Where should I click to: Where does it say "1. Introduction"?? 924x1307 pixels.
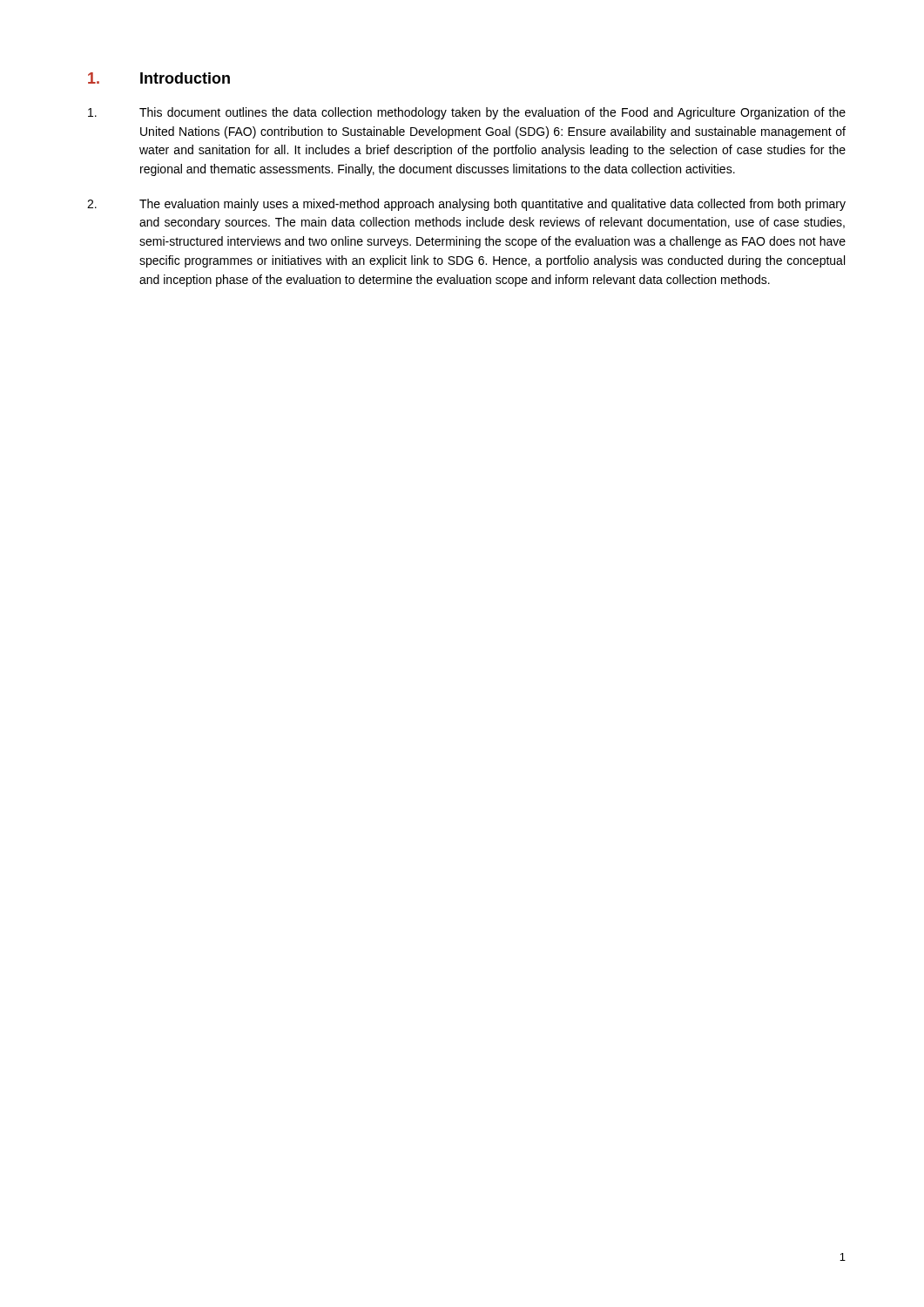[x=159, y=79]
